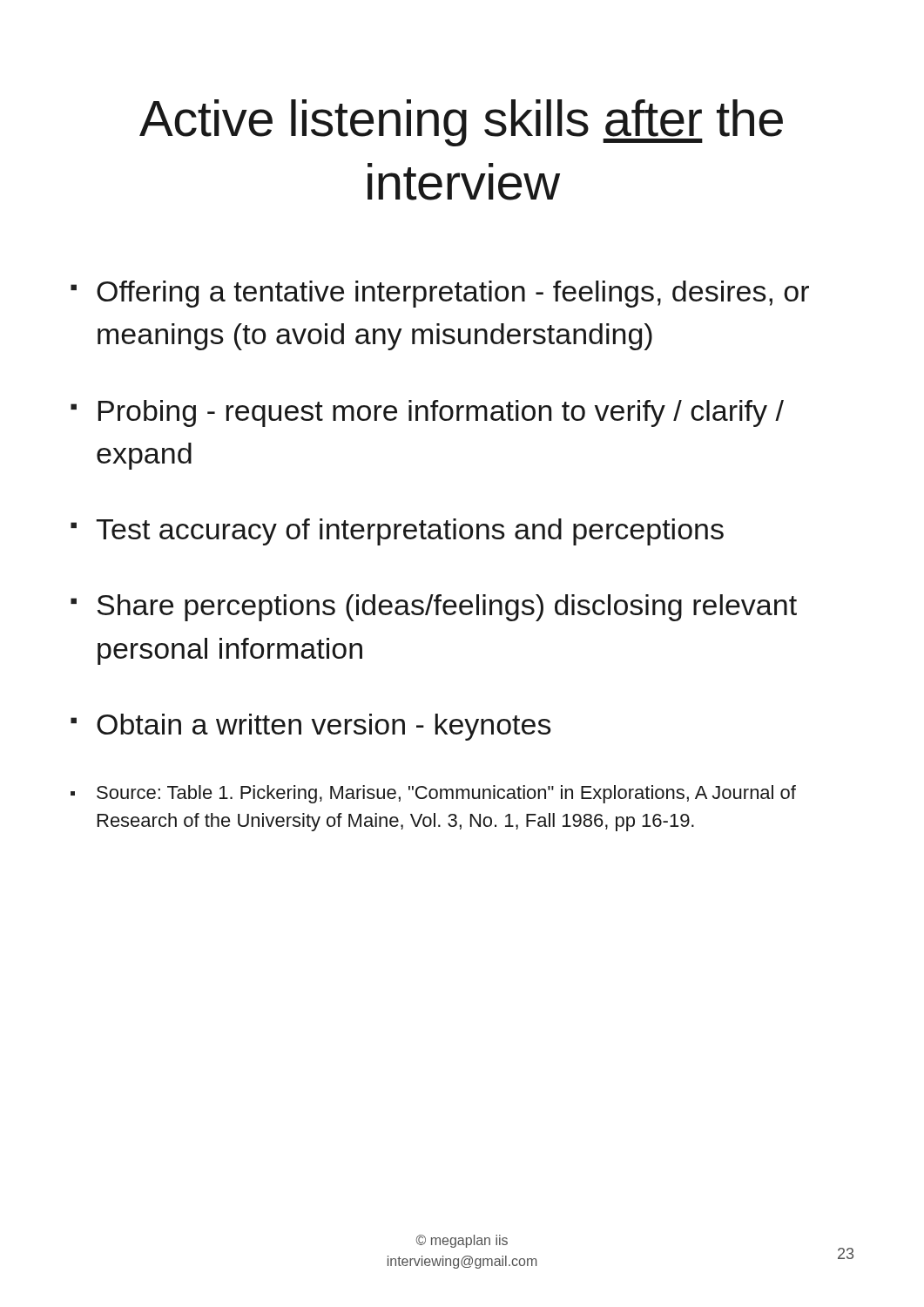
Task: Click on the list item with the text "▪ Probing - request more information to"
Action: [x=462, y=432]
